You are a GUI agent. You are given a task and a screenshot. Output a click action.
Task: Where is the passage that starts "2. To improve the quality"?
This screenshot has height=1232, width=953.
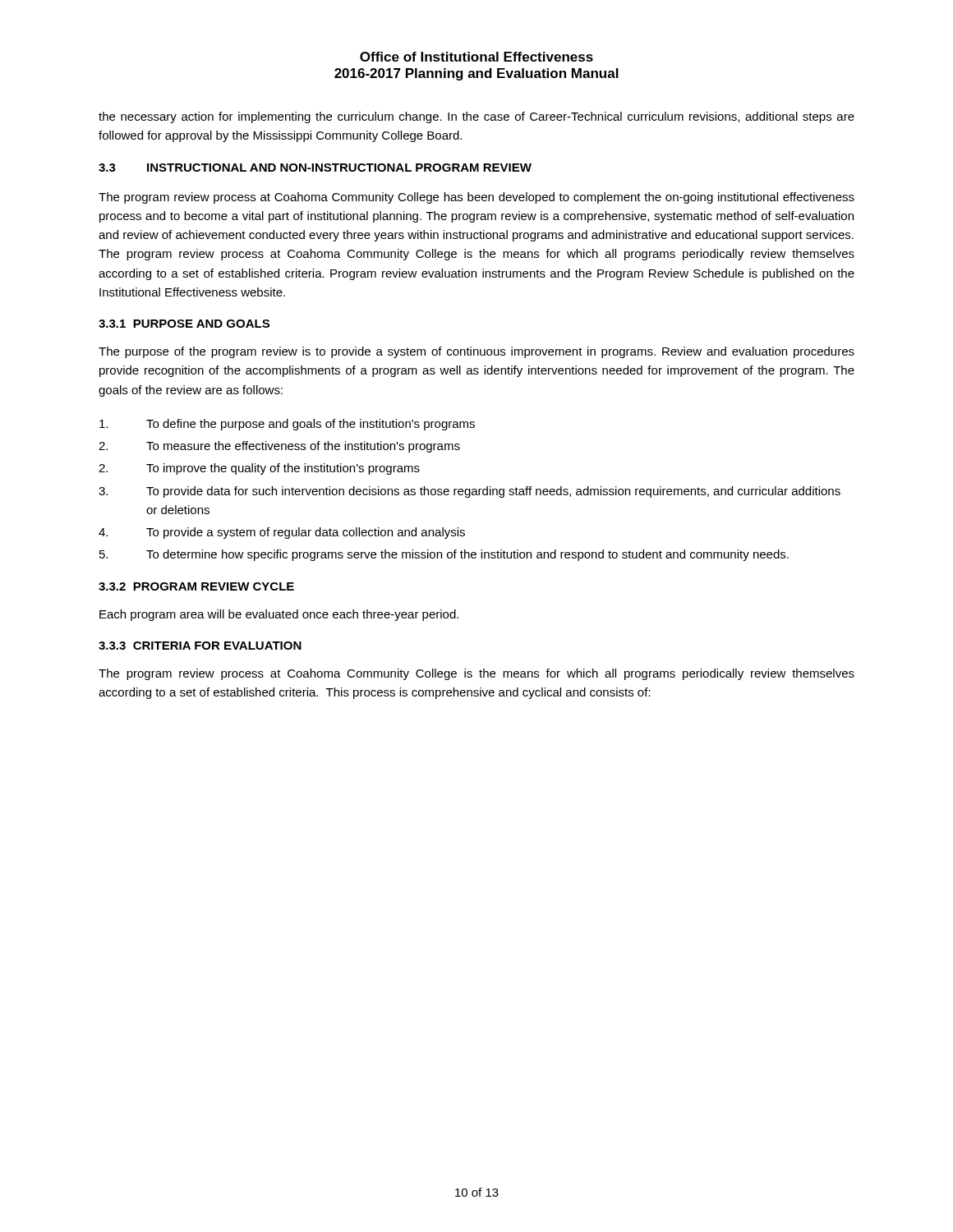point(259,469)
